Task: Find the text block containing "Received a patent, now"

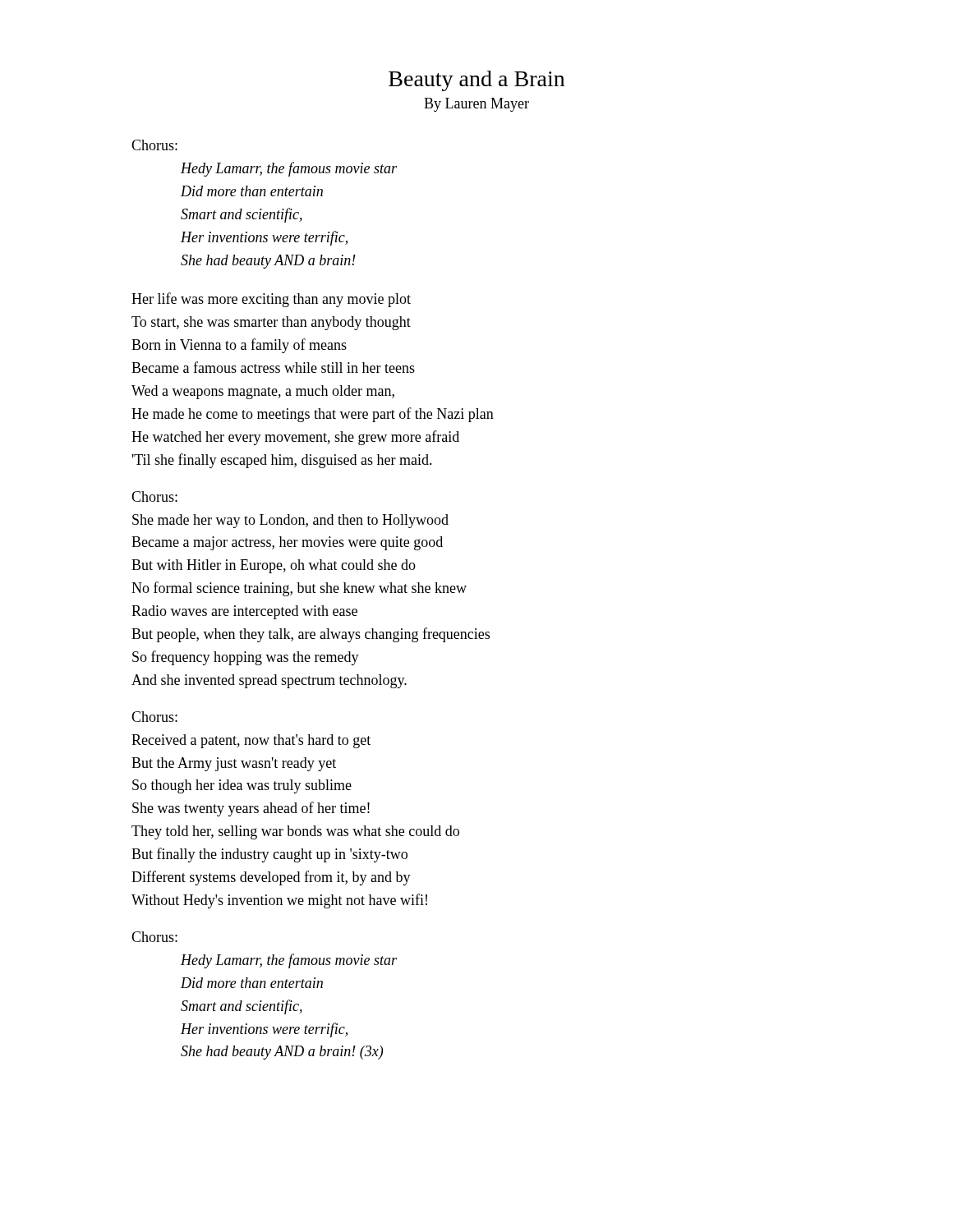Action: coord(296,820)
